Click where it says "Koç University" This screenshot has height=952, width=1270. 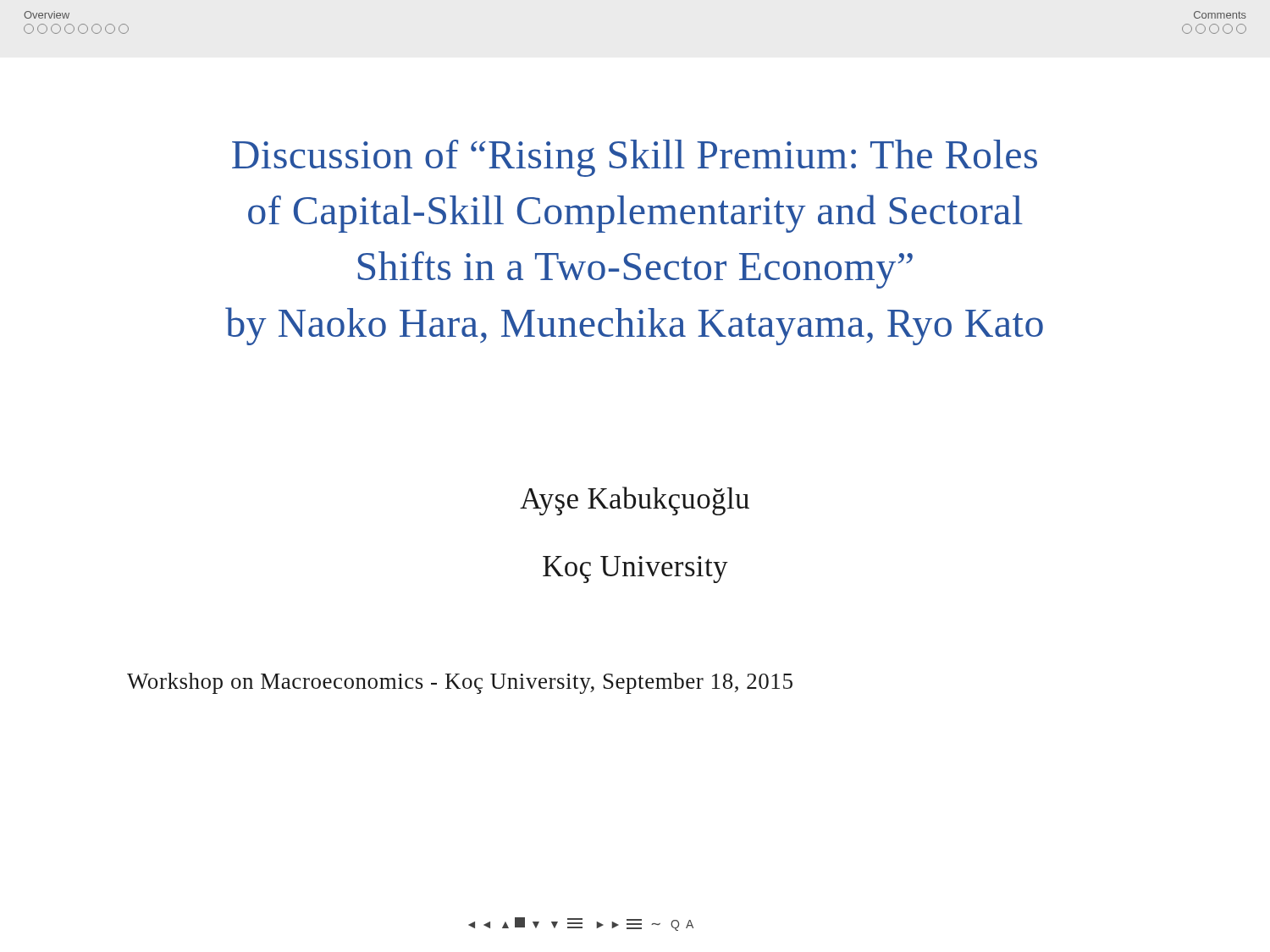[635, 567]
